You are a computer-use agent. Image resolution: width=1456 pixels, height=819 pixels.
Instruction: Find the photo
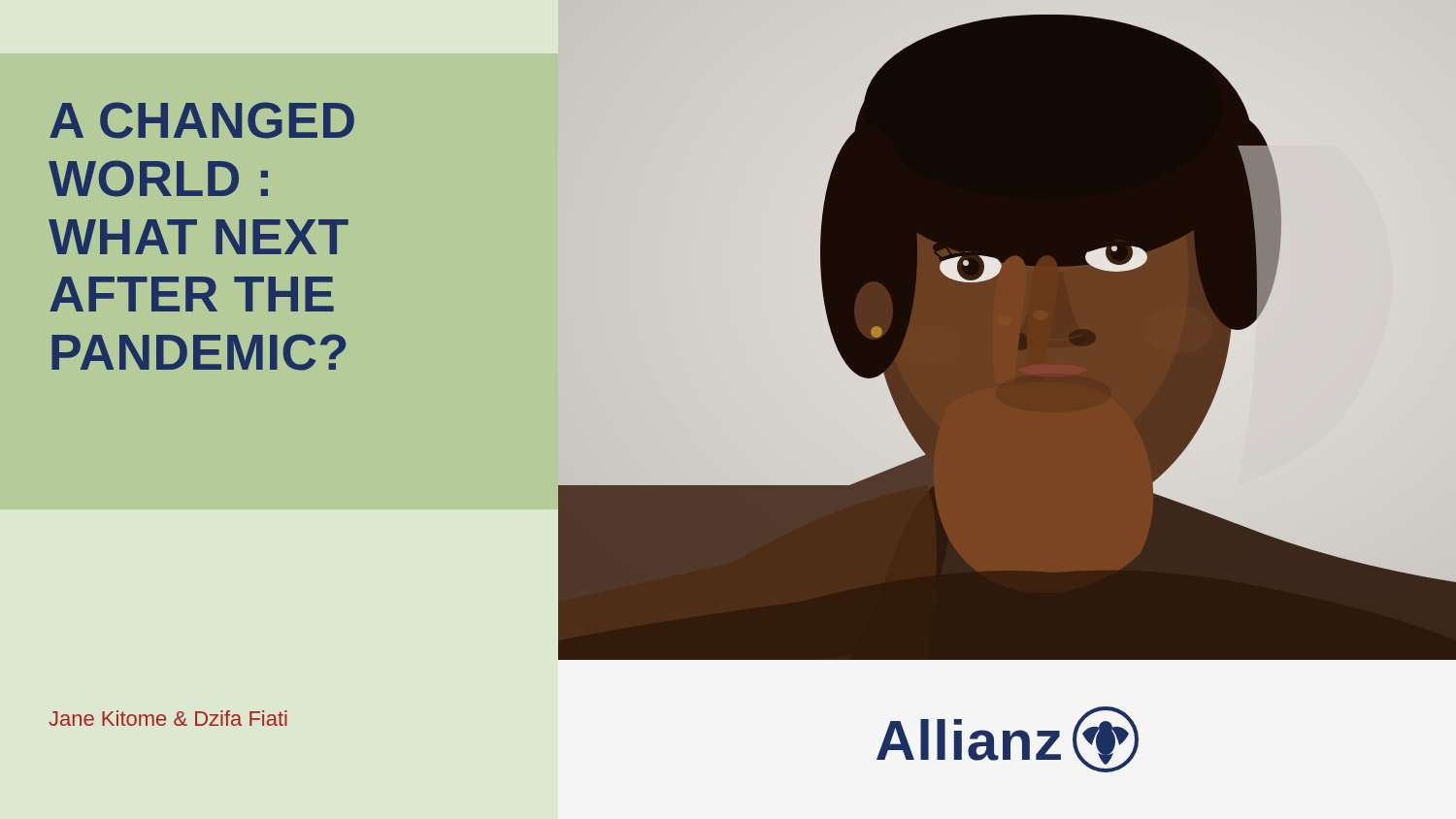click(x=1007, y=330)
